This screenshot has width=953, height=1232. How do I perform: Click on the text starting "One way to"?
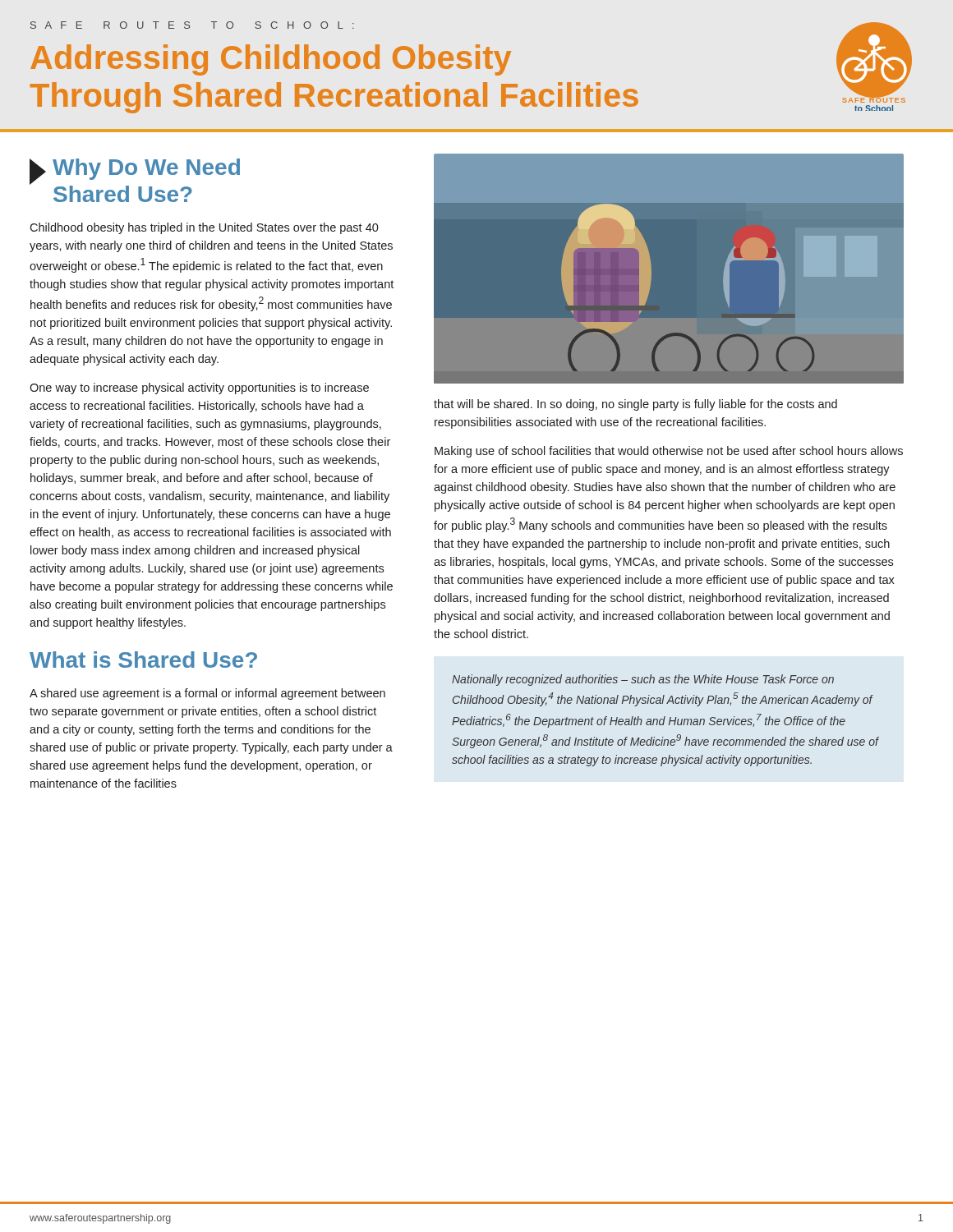211,505
